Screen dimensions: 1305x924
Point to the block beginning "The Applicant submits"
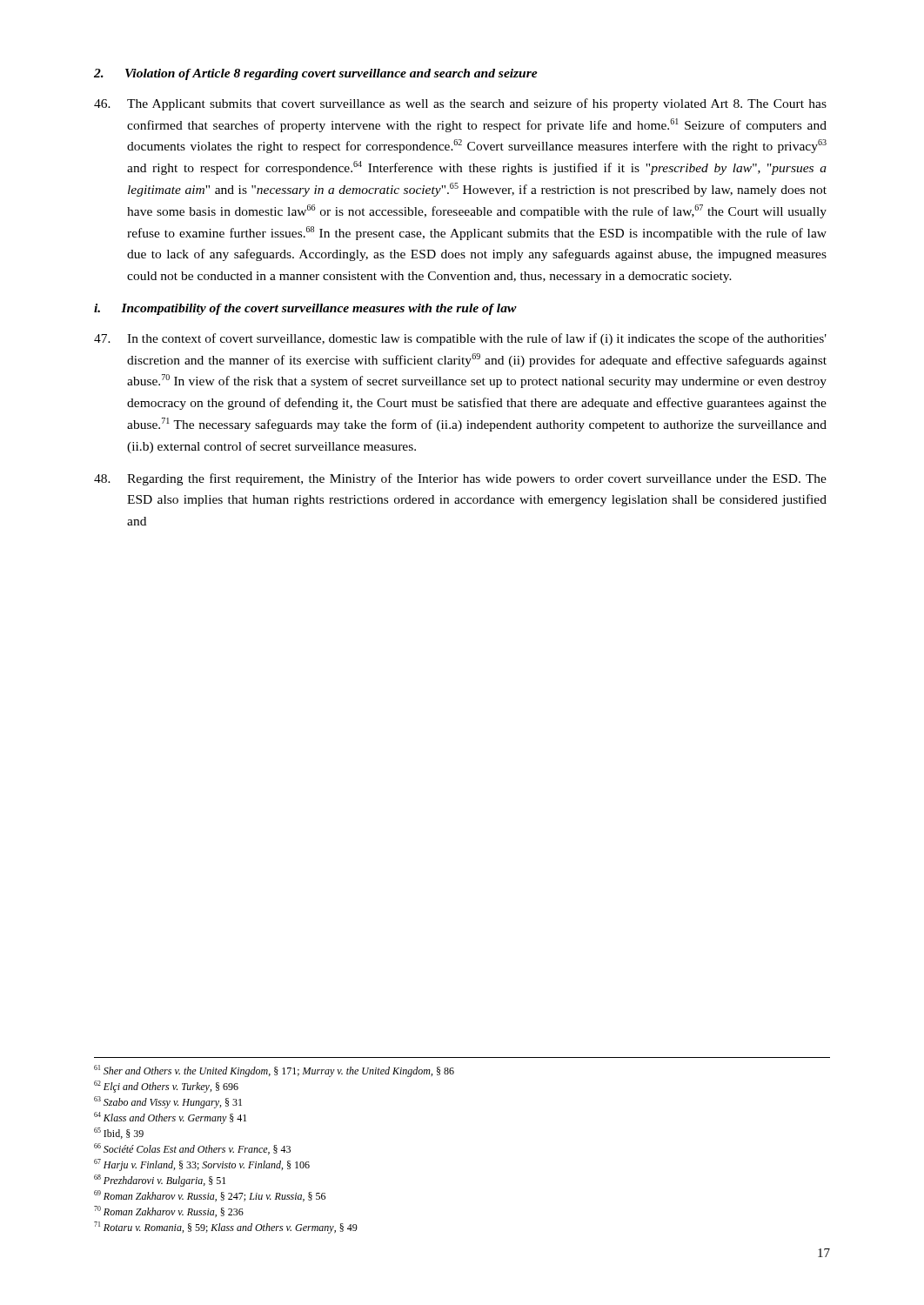[460, 190]
